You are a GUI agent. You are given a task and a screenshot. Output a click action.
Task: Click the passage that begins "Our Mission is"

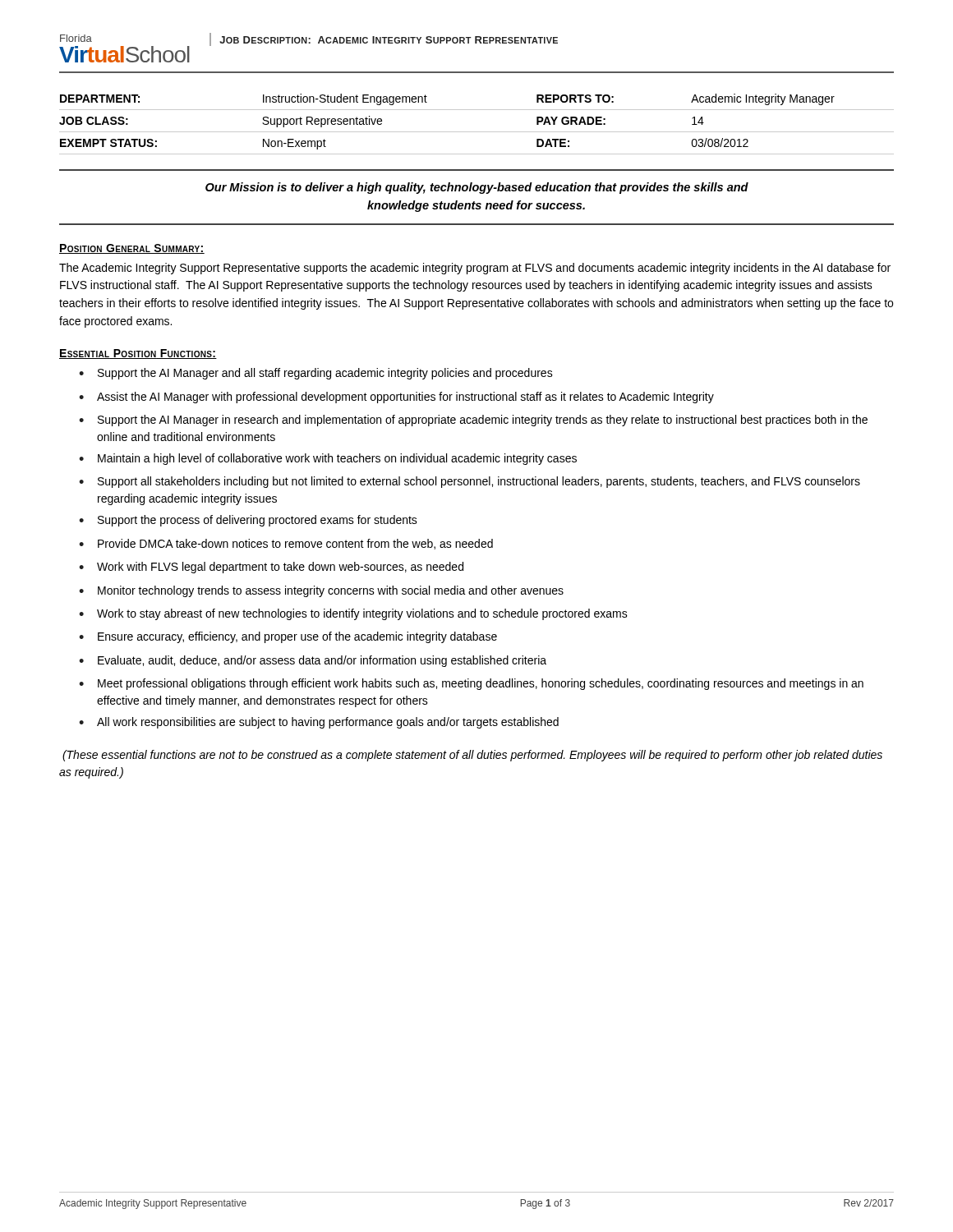(x=476, y=196)
